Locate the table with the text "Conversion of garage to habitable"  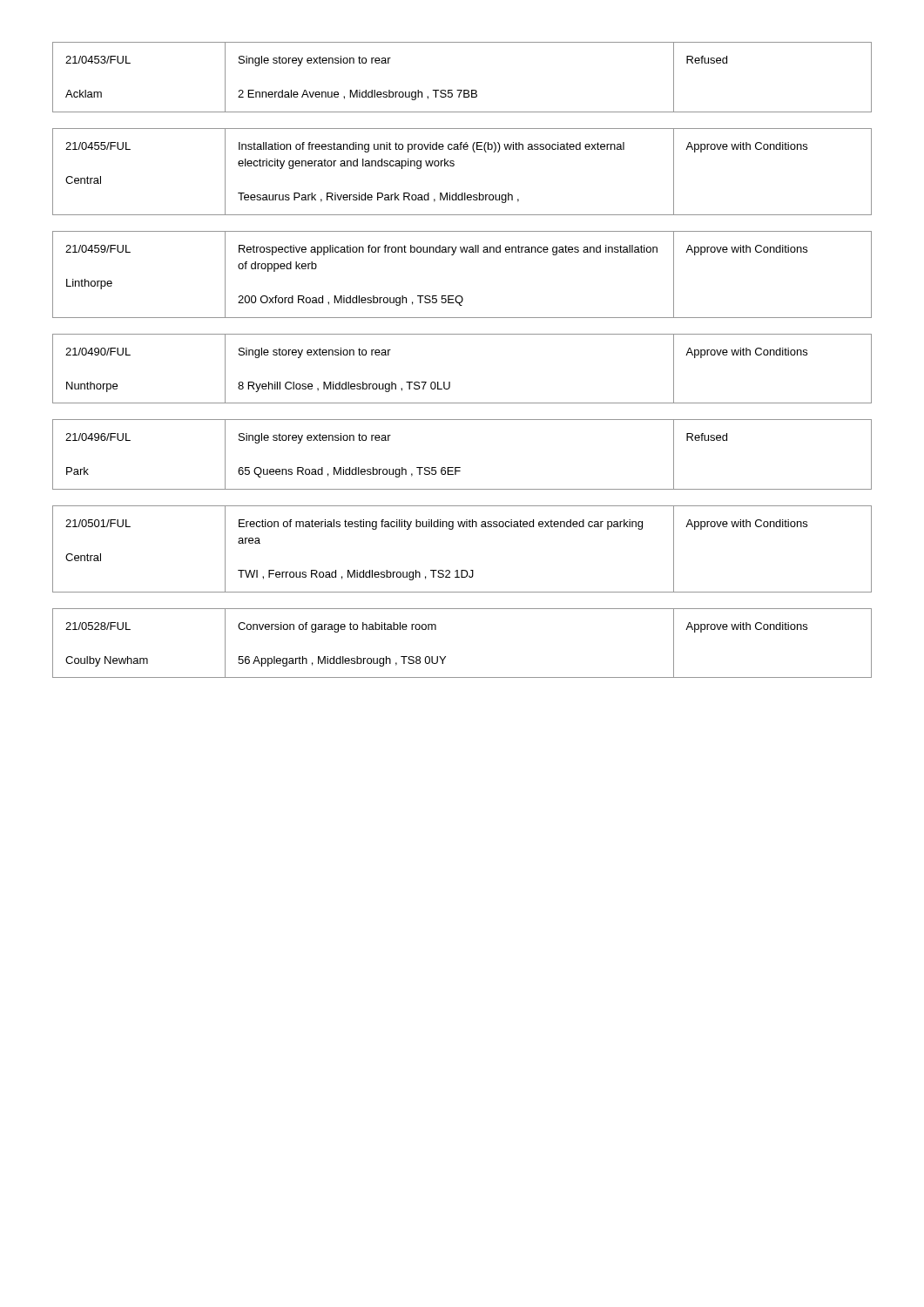coord(462,643)
